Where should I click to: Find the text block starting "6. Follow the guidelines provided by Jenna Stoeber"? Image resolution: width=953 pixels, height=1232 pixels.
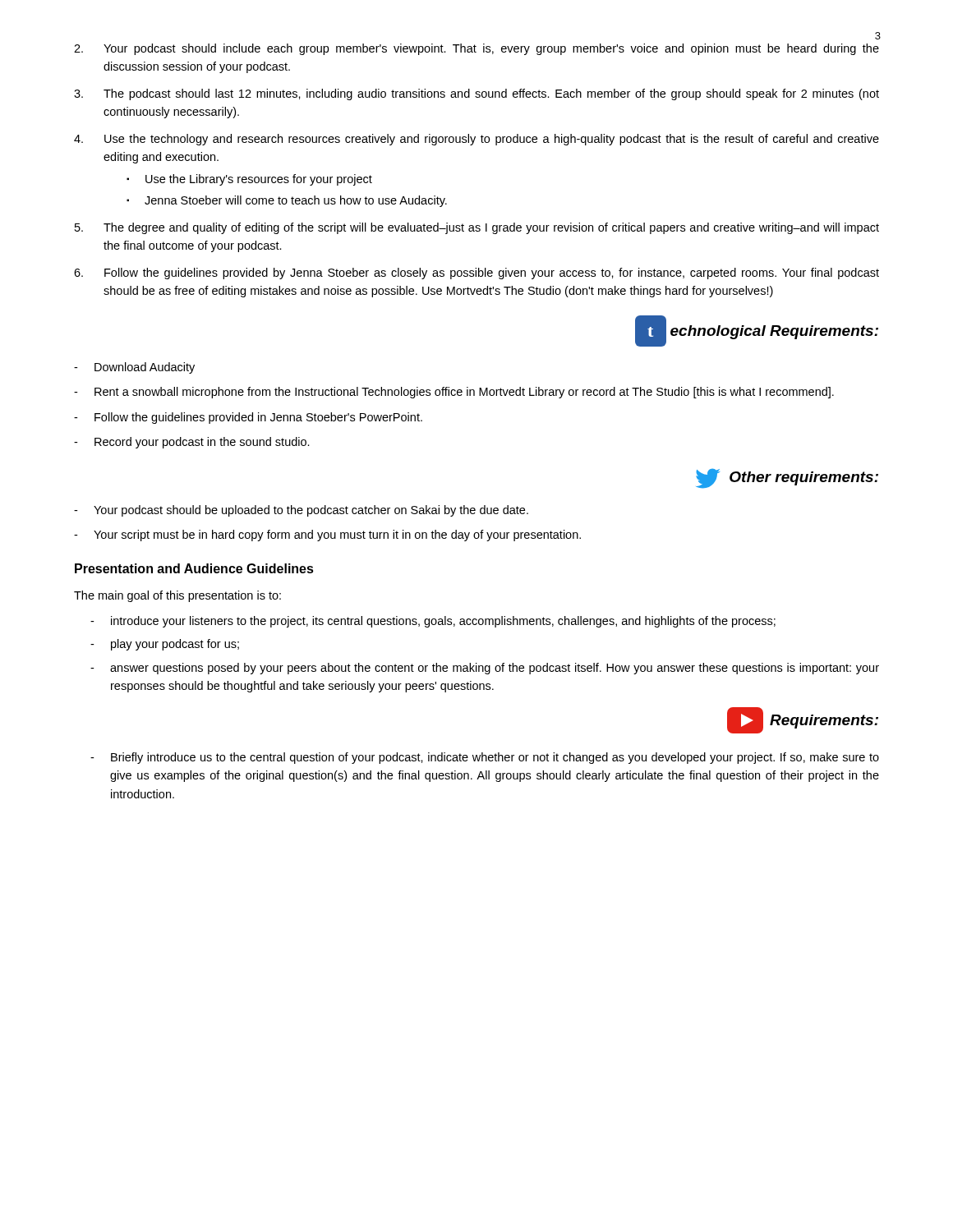476,282
